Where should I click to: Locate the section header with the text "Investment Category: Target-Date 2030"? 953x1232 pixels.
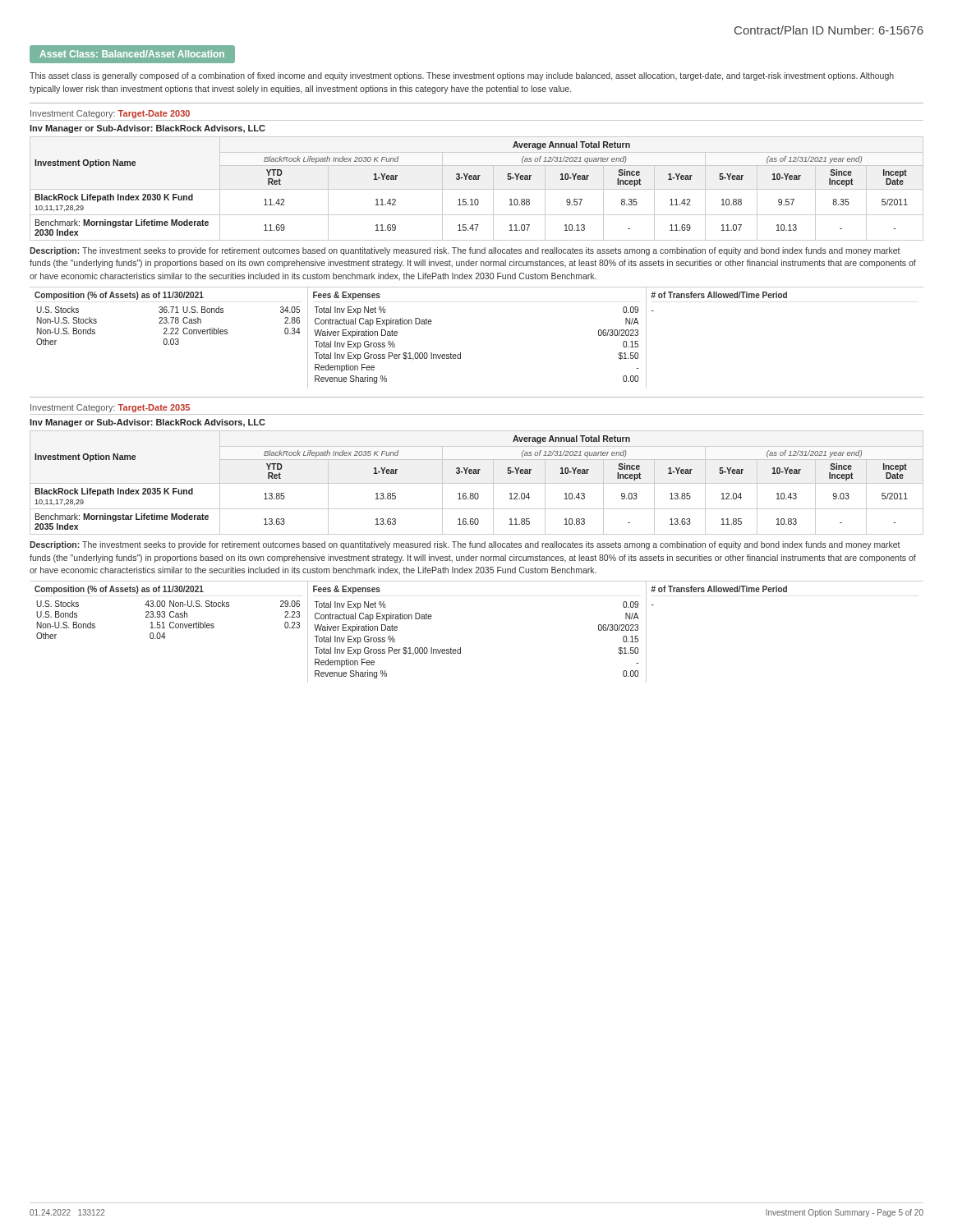click(110, 113)
